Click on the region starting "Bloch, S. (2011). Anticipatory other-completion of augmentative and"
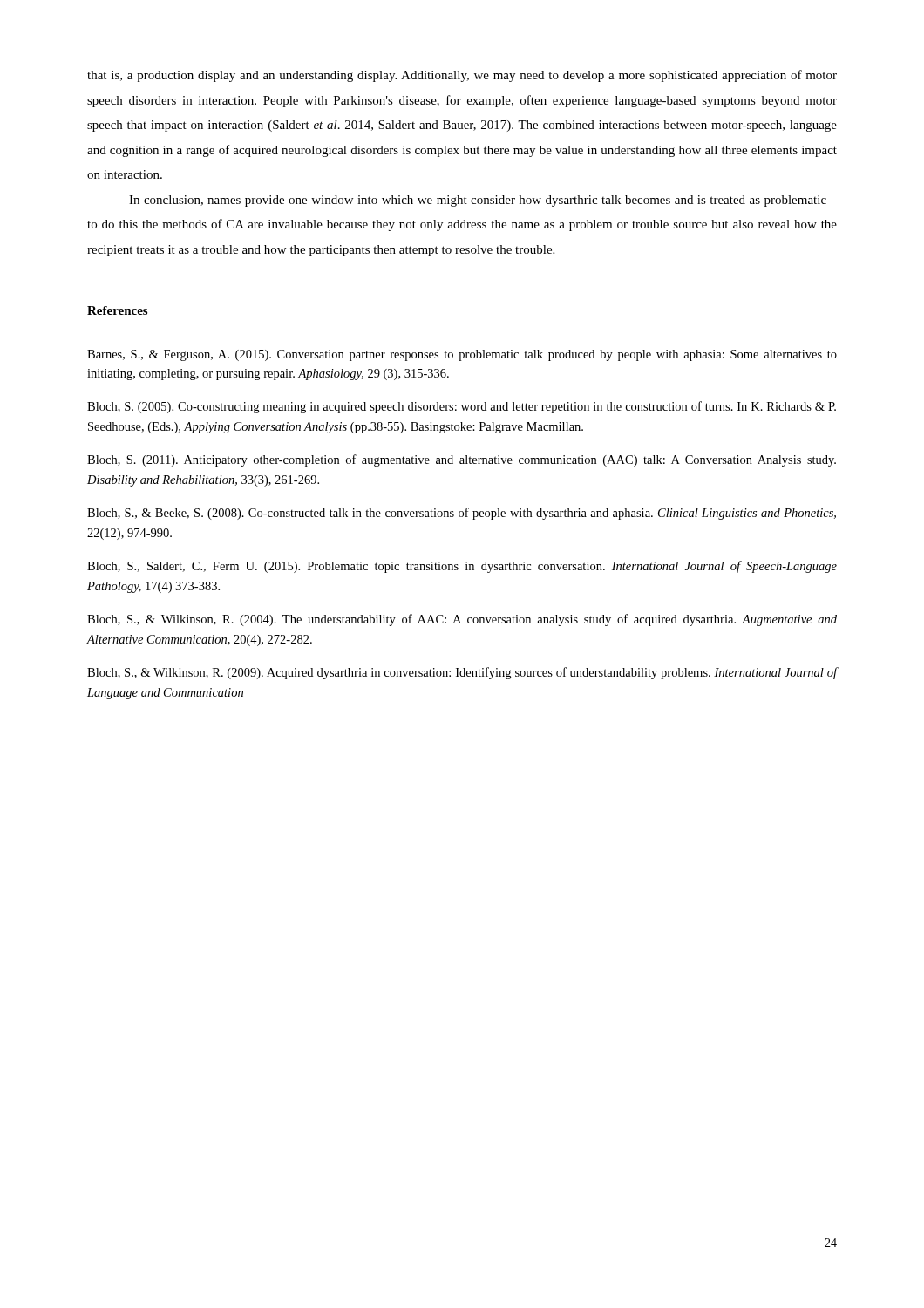The width and height of the screenshot is (924, 1308). click(462, 470)
